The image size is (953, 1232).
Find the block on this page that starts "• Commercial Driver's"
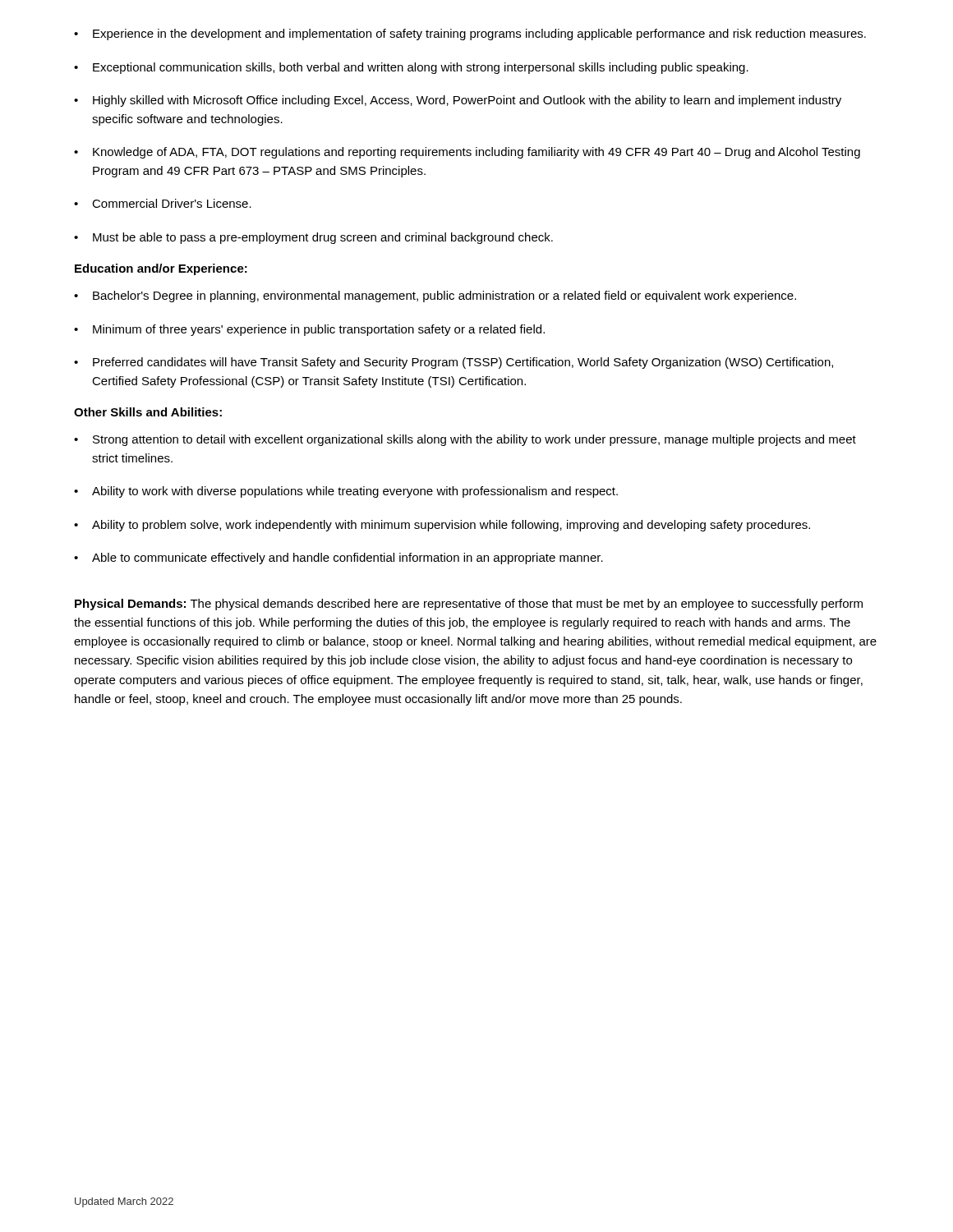click(163, 203)
